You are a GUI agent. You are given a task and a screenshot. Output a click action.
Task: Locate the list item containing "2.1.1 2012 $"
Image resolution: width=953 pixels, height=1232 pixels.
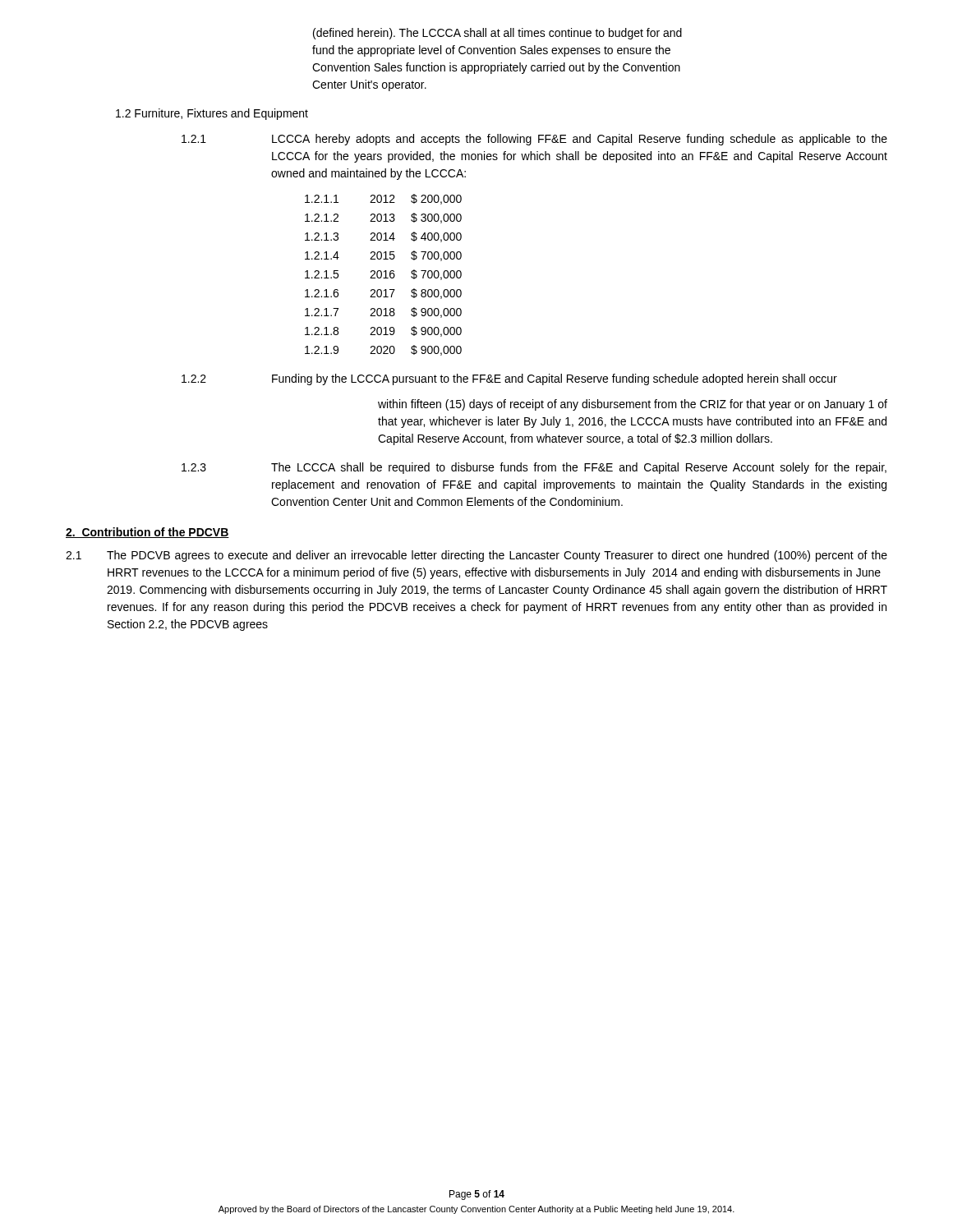pos(383,199)
